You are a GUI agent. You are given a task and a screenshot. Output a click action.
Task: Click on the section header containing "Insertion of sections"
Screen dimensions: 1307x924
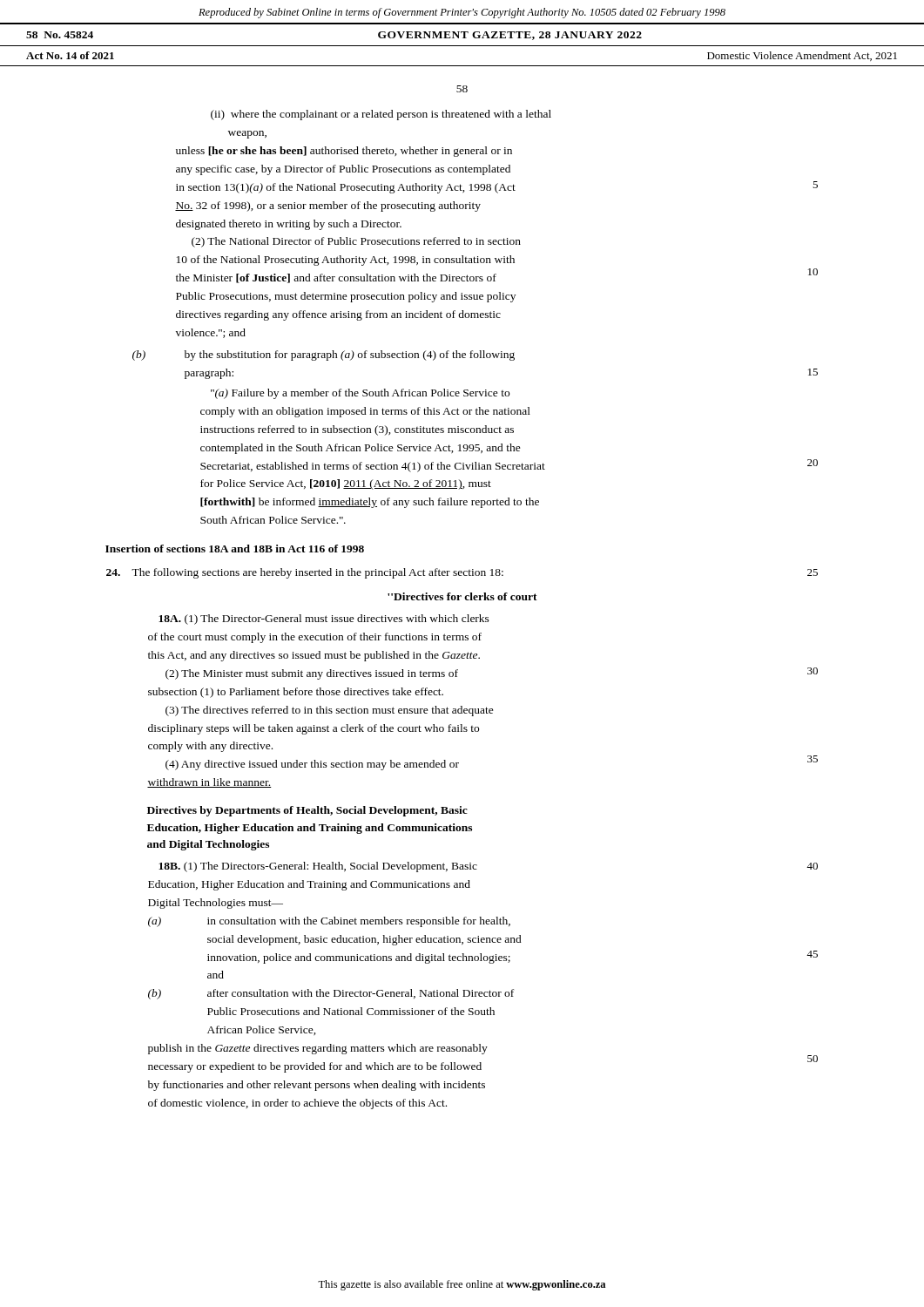[x=235, y=549]
